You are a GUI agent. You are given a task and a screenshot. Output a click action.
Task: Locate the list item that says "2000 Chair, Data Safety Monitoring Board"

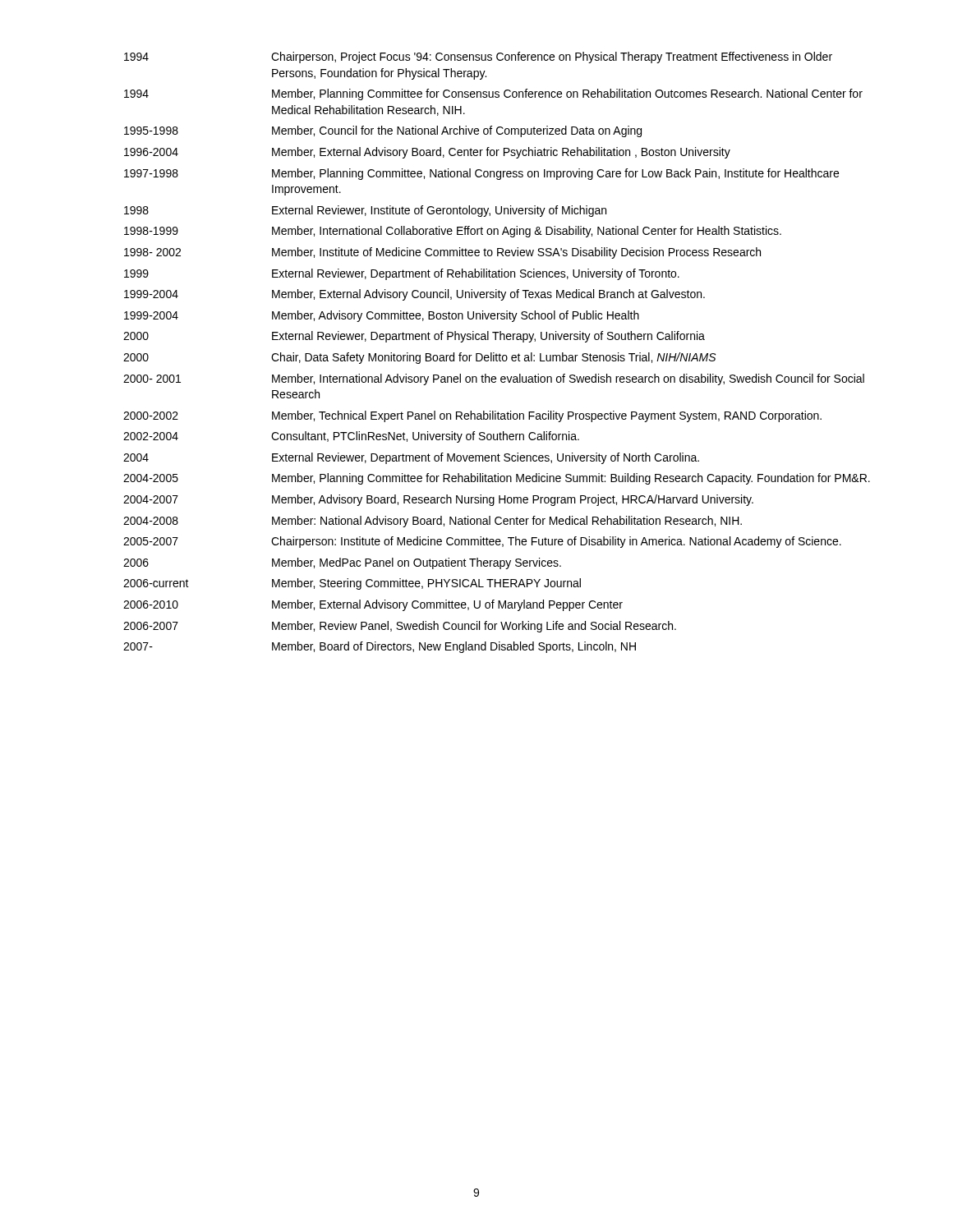pyautogui.click(x=501, y=358)
